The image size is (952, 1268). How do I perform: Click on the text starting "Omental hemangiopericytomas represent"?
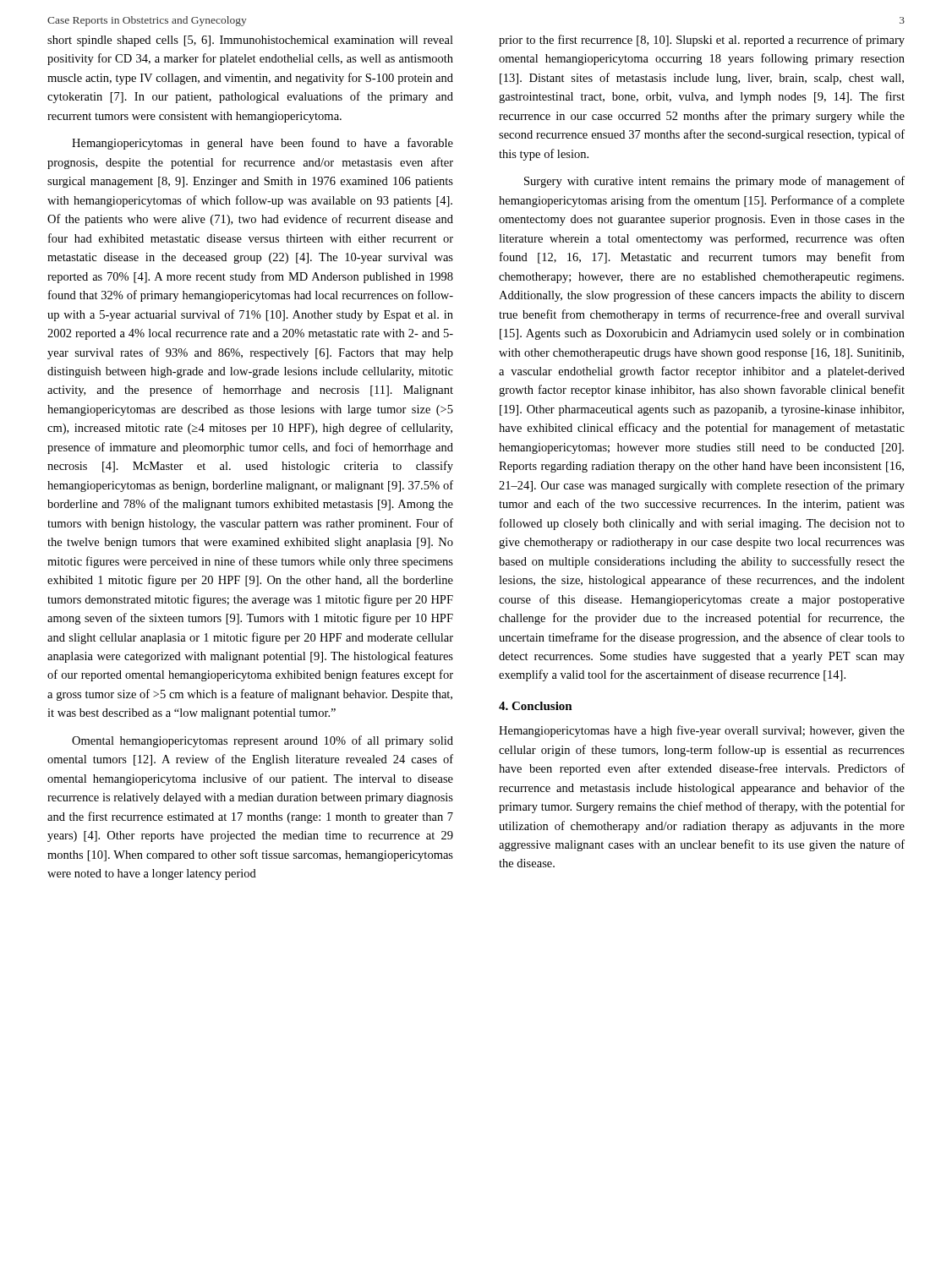(x=250, y=807)
